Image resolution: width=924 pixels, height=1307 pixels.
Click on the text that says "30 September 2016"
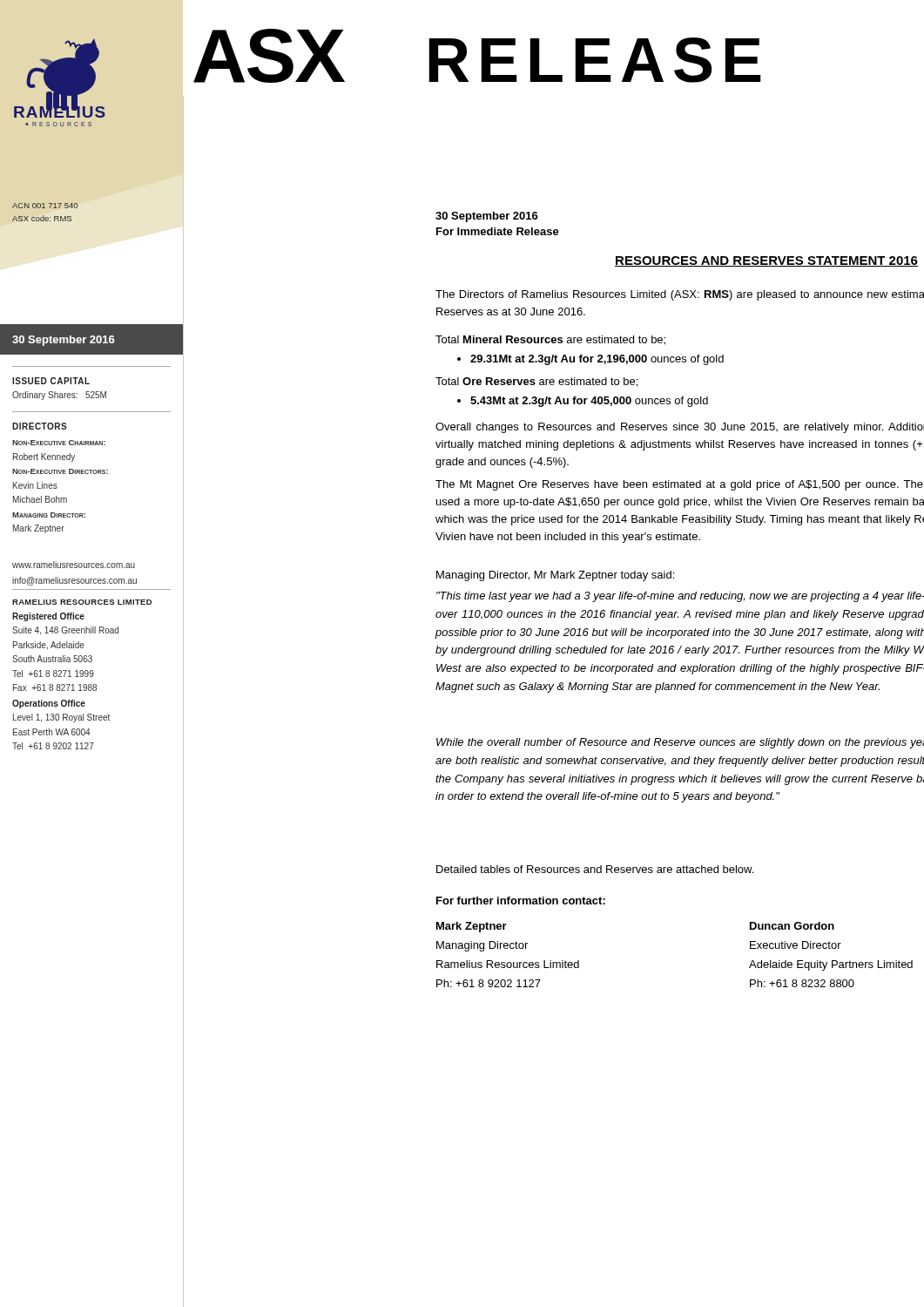[x=487, y=216]
